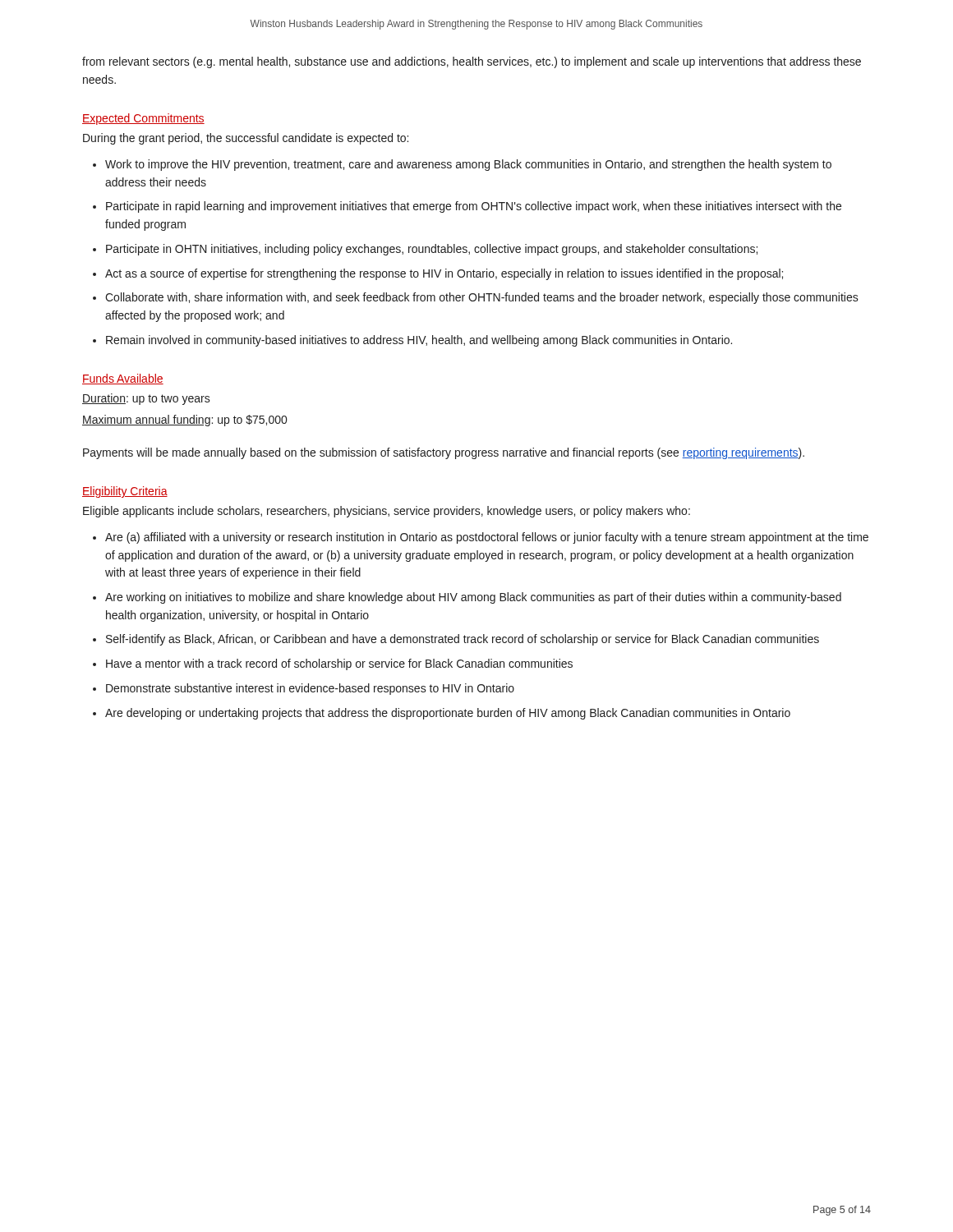Point to the text block starting "Act as a source"

[445, 273]
